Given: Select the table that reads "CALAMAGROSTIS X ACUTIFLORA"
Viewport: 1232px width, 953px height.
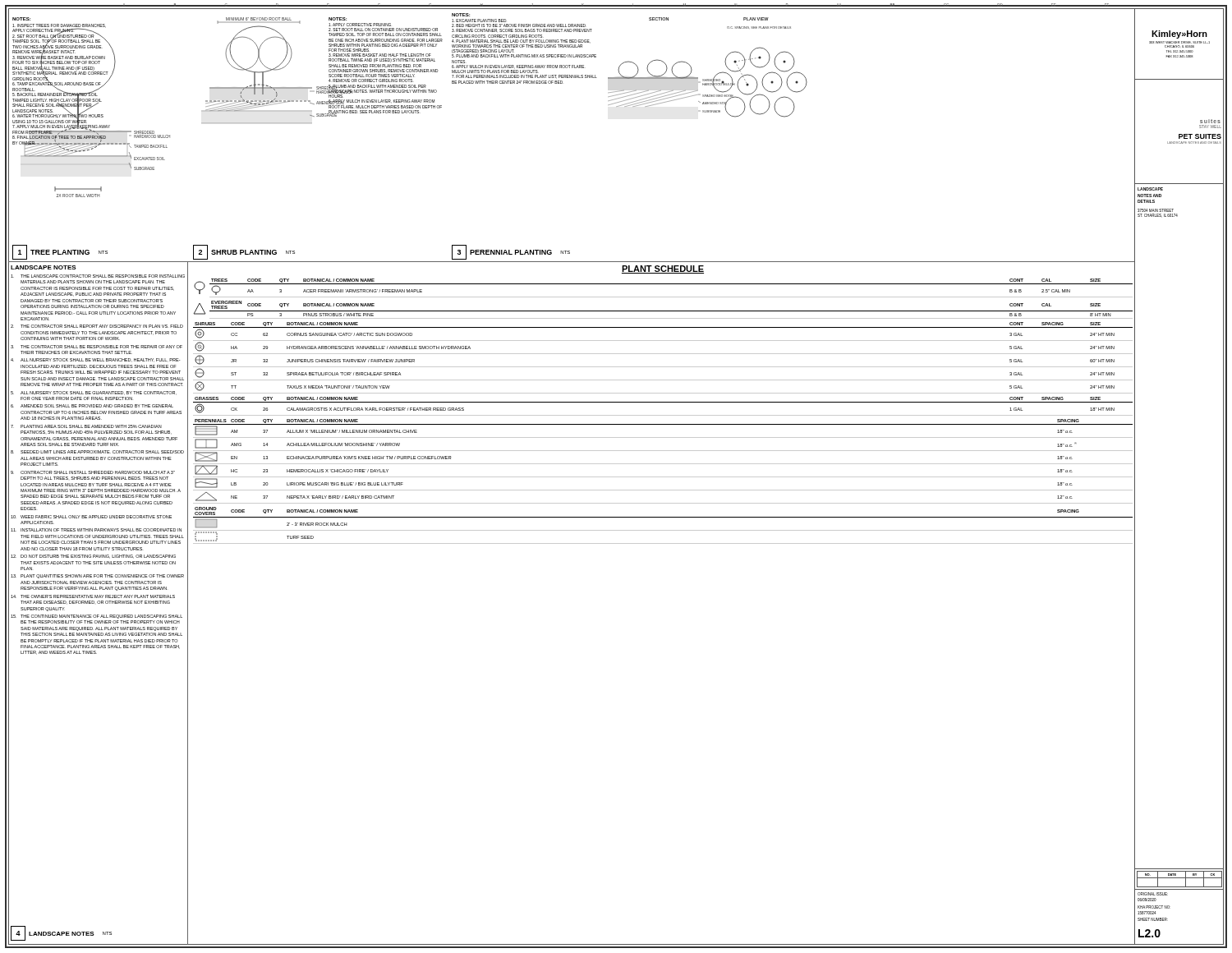Looking at the screenshot, I should click(663, 405).
